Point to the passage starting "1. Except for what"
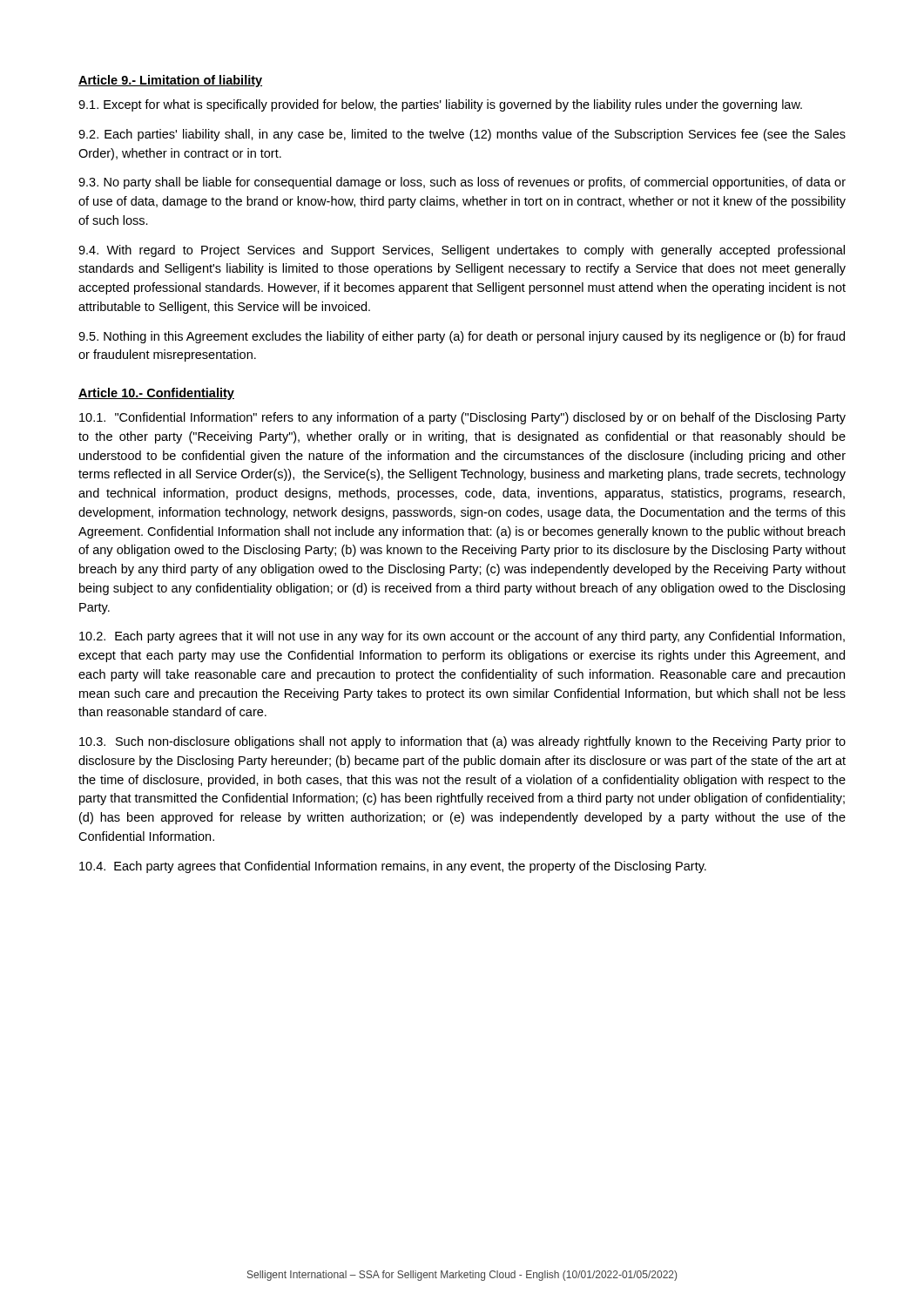The image size is (924, 1307). 441,105
